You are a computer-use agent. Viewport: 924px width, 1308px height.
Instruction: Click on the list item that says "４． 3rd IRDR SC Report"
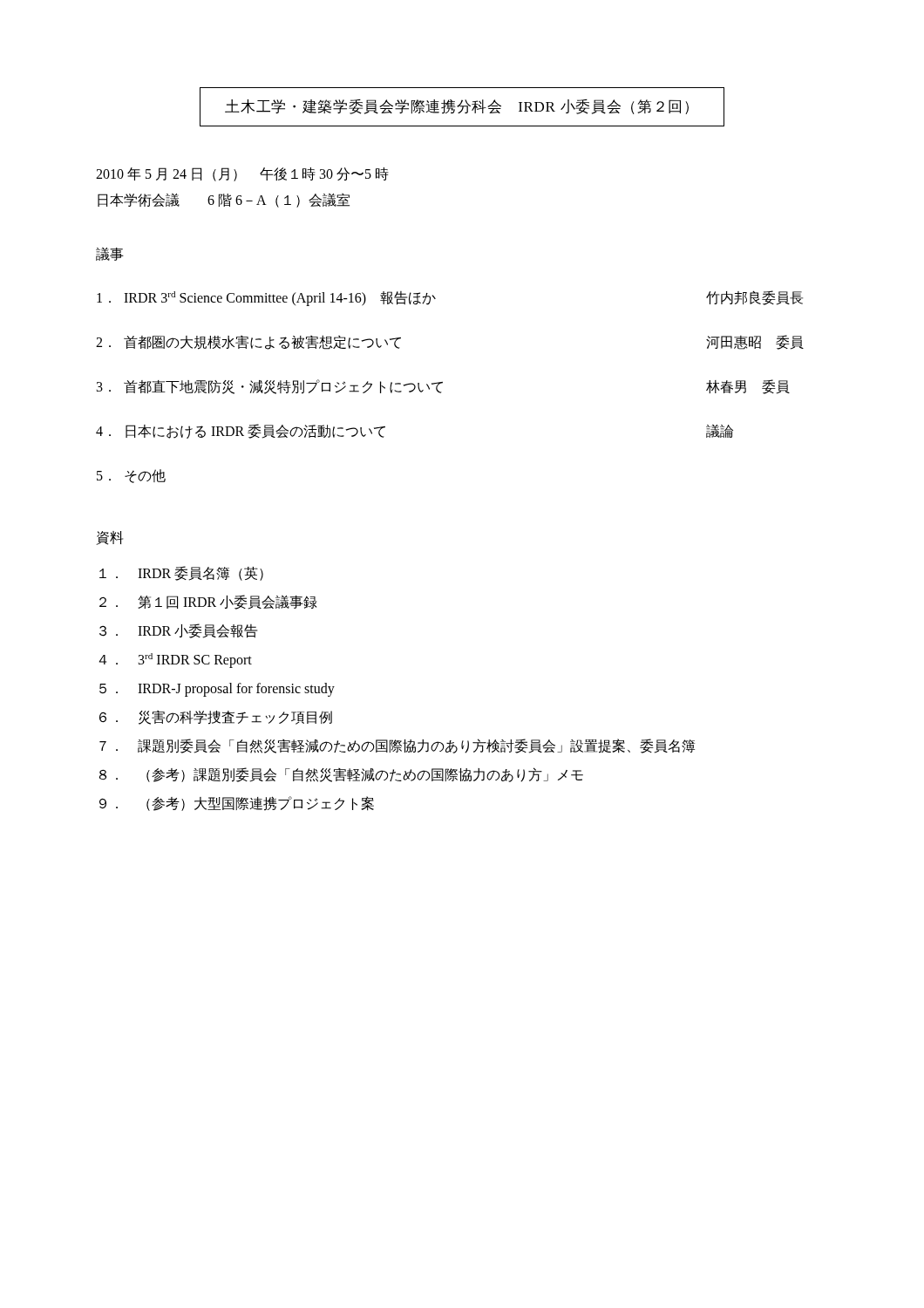(x=174, y=660)
